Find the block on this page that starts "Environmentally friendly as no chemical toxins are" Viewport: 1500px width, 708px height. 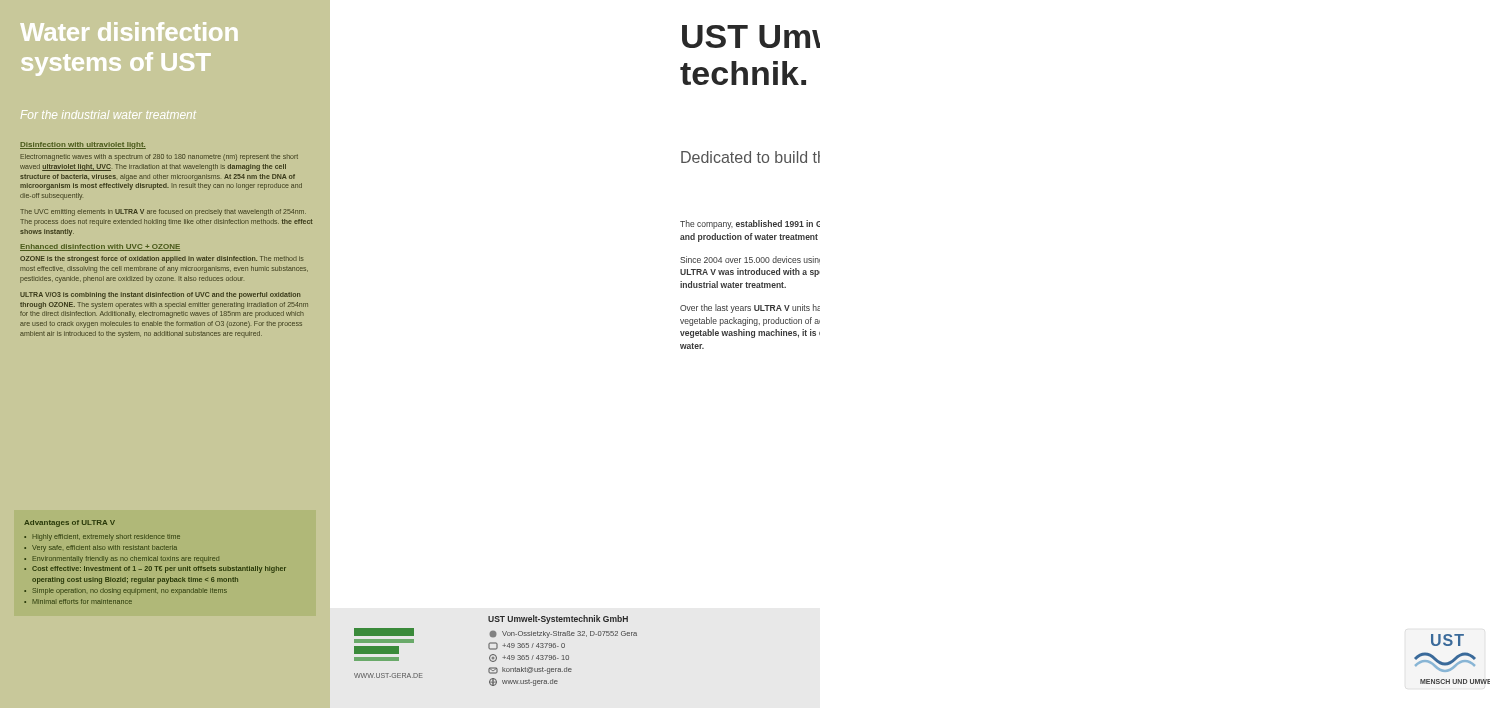(126, 558)
